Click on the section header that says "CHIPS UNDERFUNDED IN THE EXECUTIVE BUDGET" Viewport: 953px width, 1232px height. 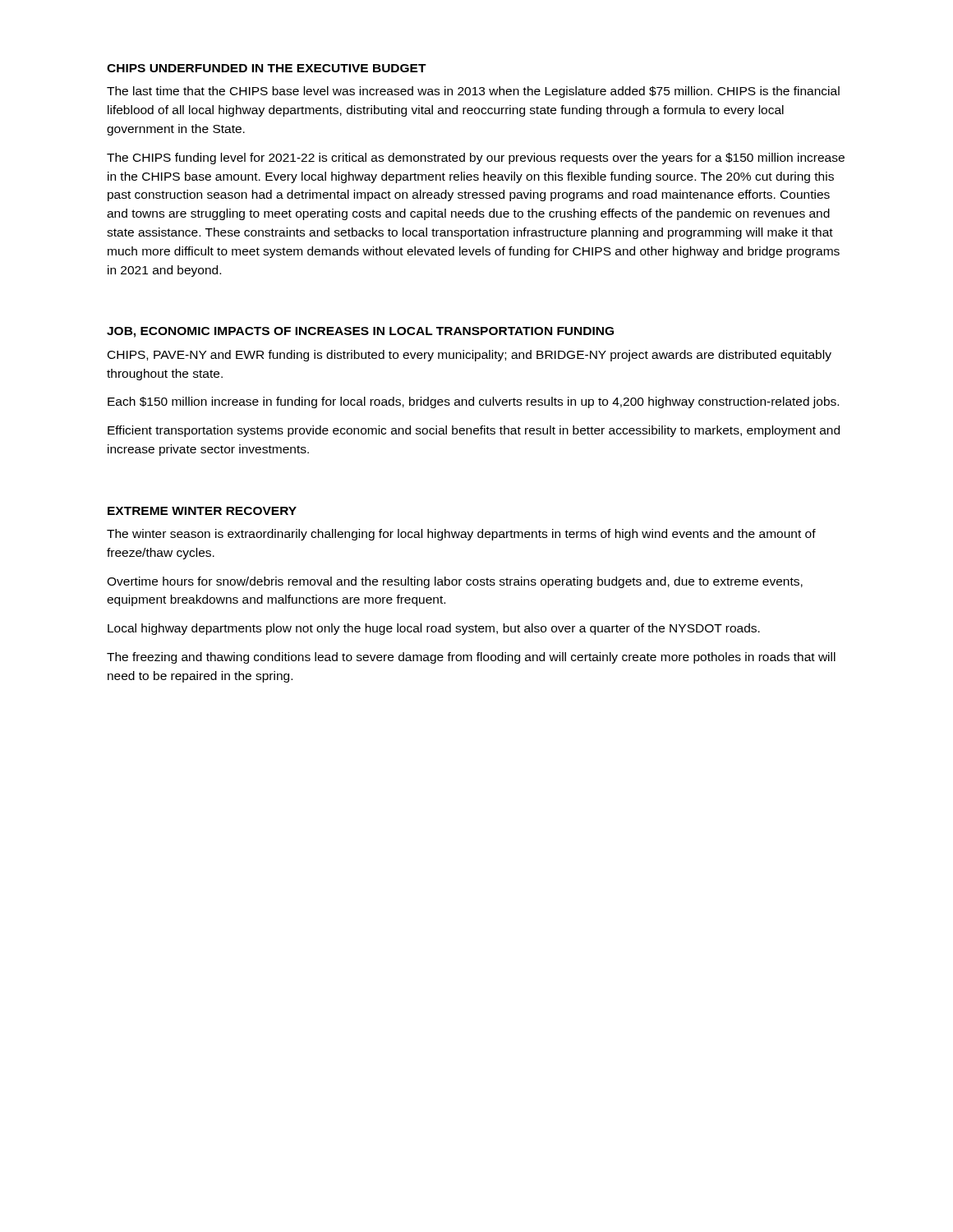266,68
